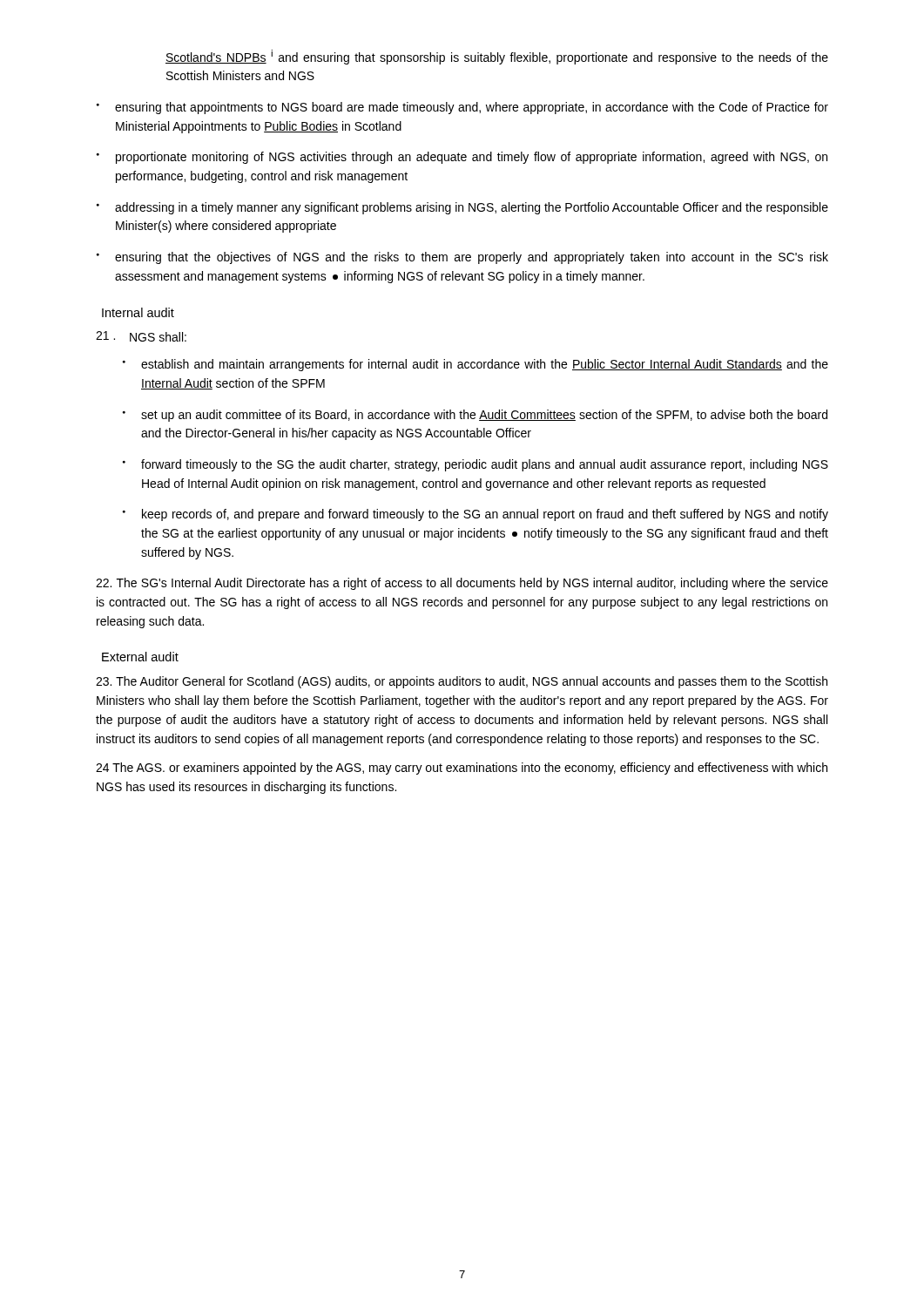Find "21 . NGS shall:" on this page

click(141, 336)
